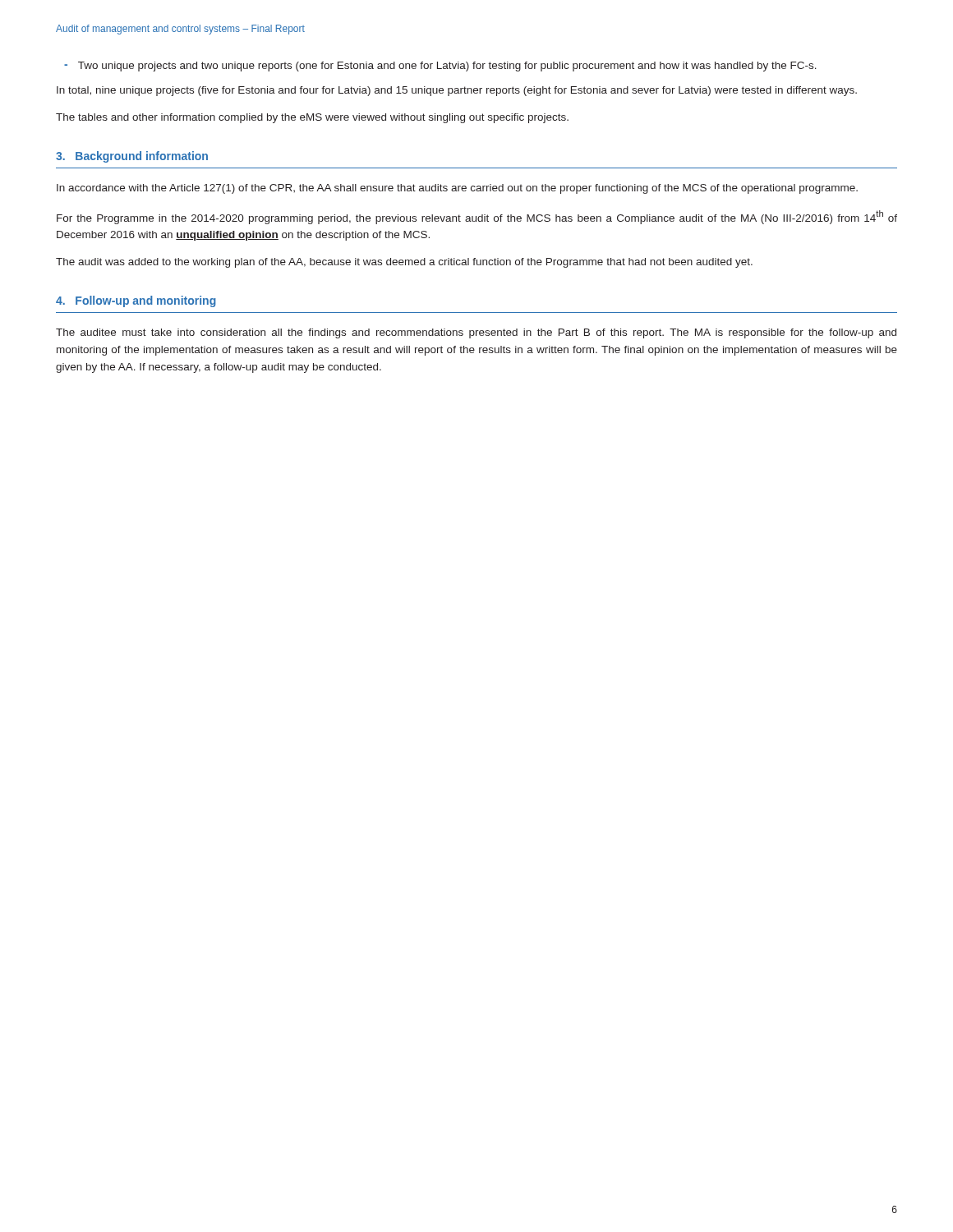Point to "4. Follow-up and monitoring"
The height and width of the screenshot is (1232, 953).
[136, 301]
